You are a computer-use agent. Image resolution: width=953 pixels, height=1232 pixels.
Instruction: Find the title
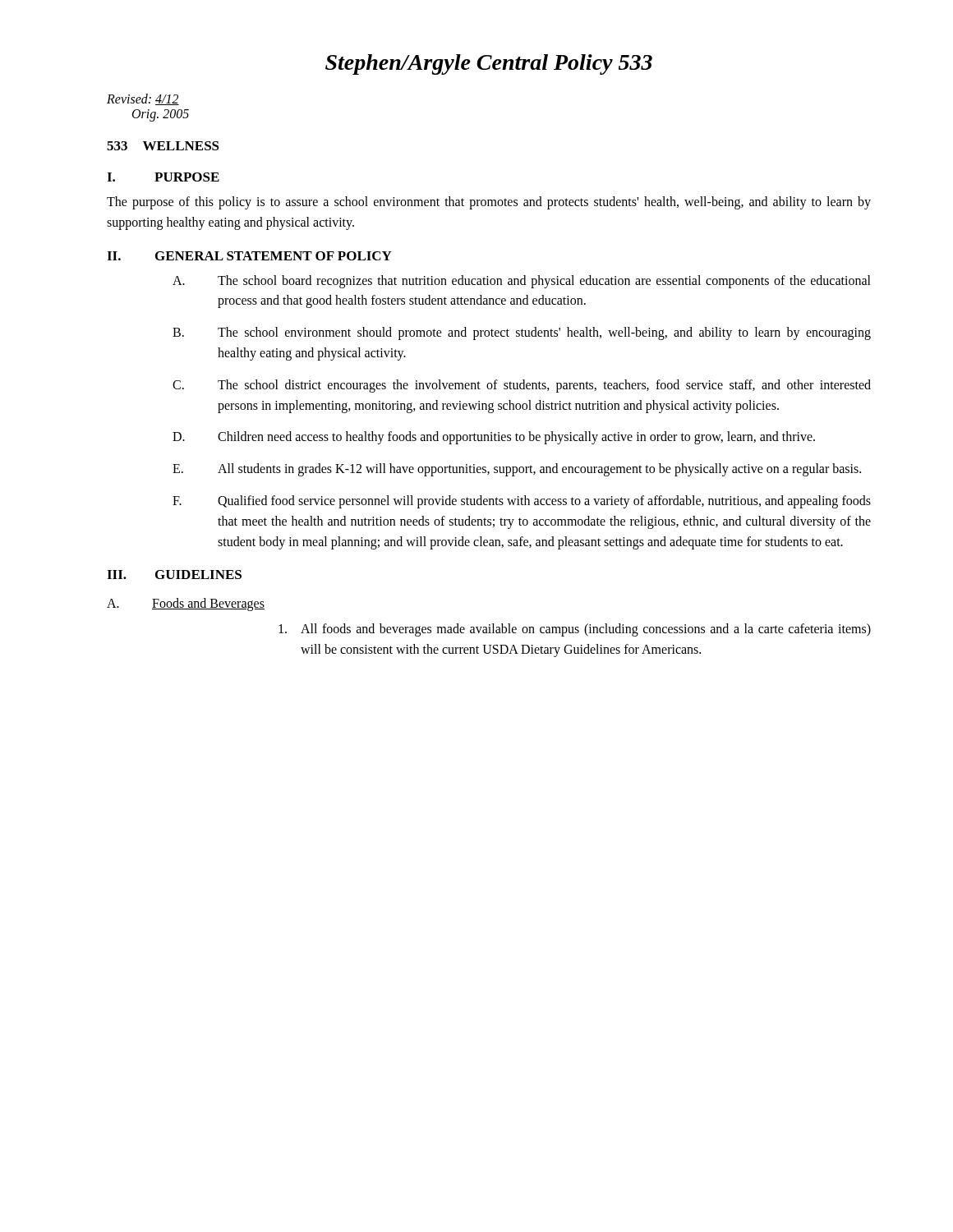coord(489,62)
